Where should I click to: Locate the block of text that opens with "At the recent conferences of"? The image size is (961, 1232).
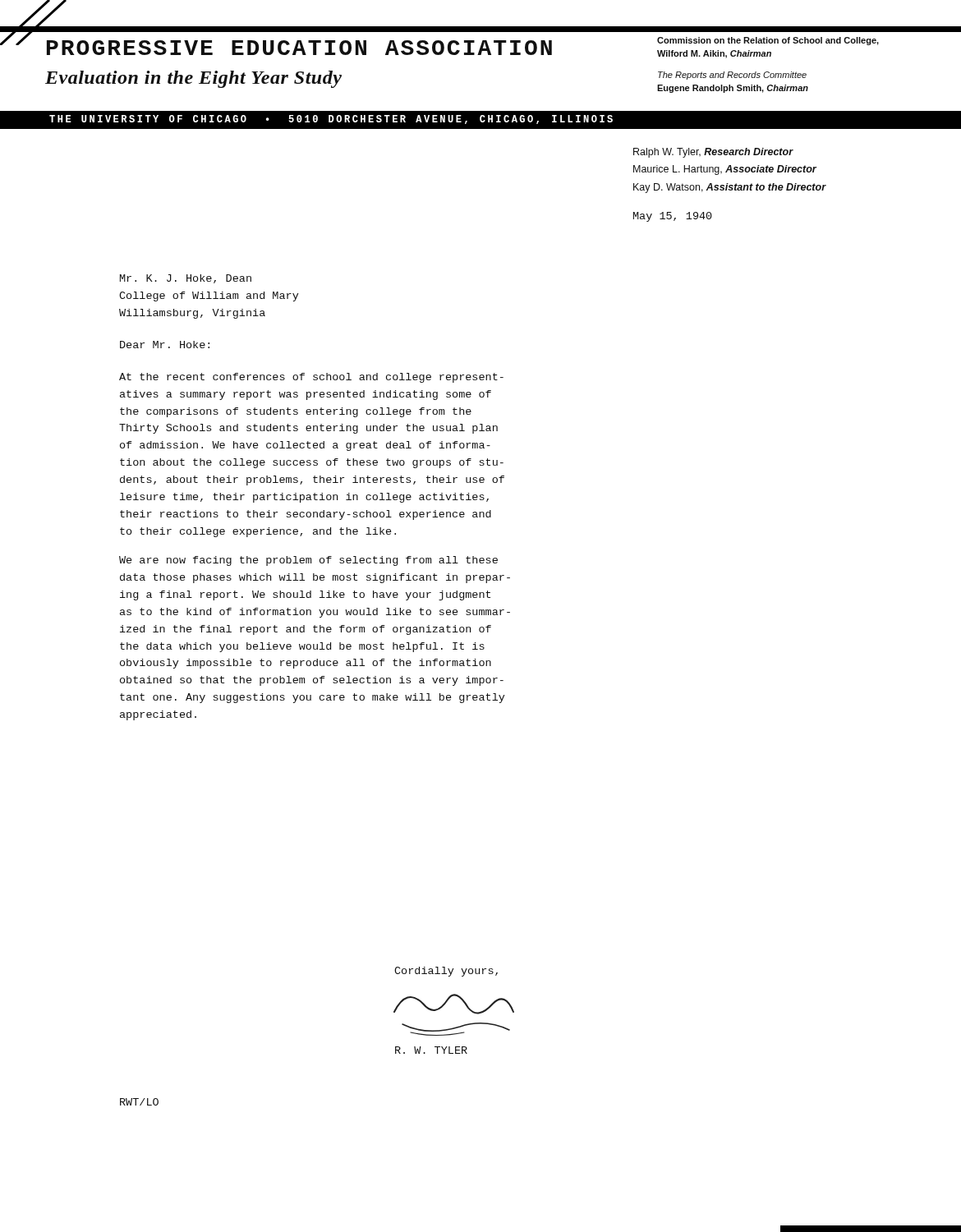[x=311, y=378]
